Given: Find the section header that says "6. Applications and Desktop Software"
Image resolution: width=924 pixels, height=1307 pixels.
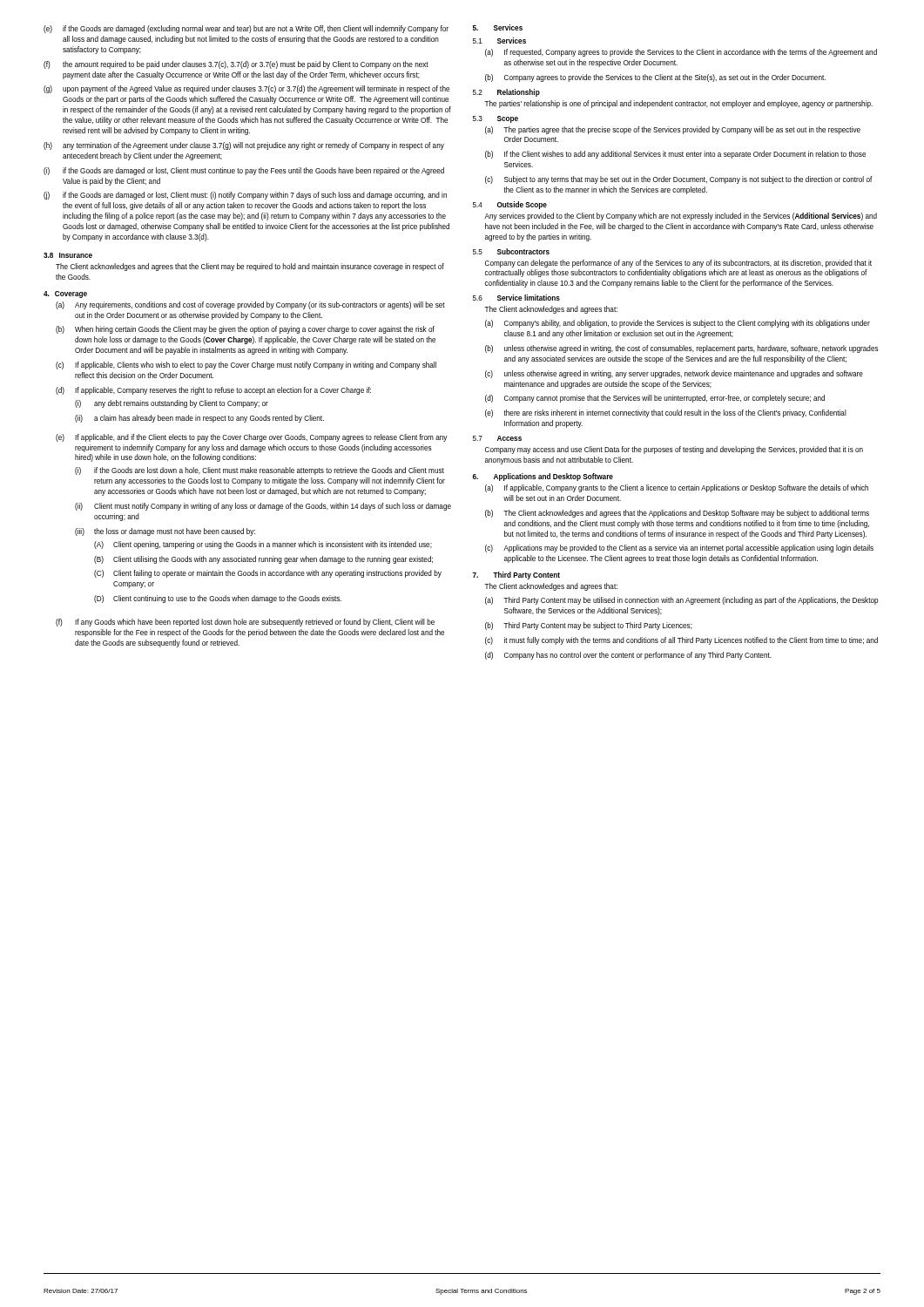Looking at the screenshot, I should click(x=543, y=477).
